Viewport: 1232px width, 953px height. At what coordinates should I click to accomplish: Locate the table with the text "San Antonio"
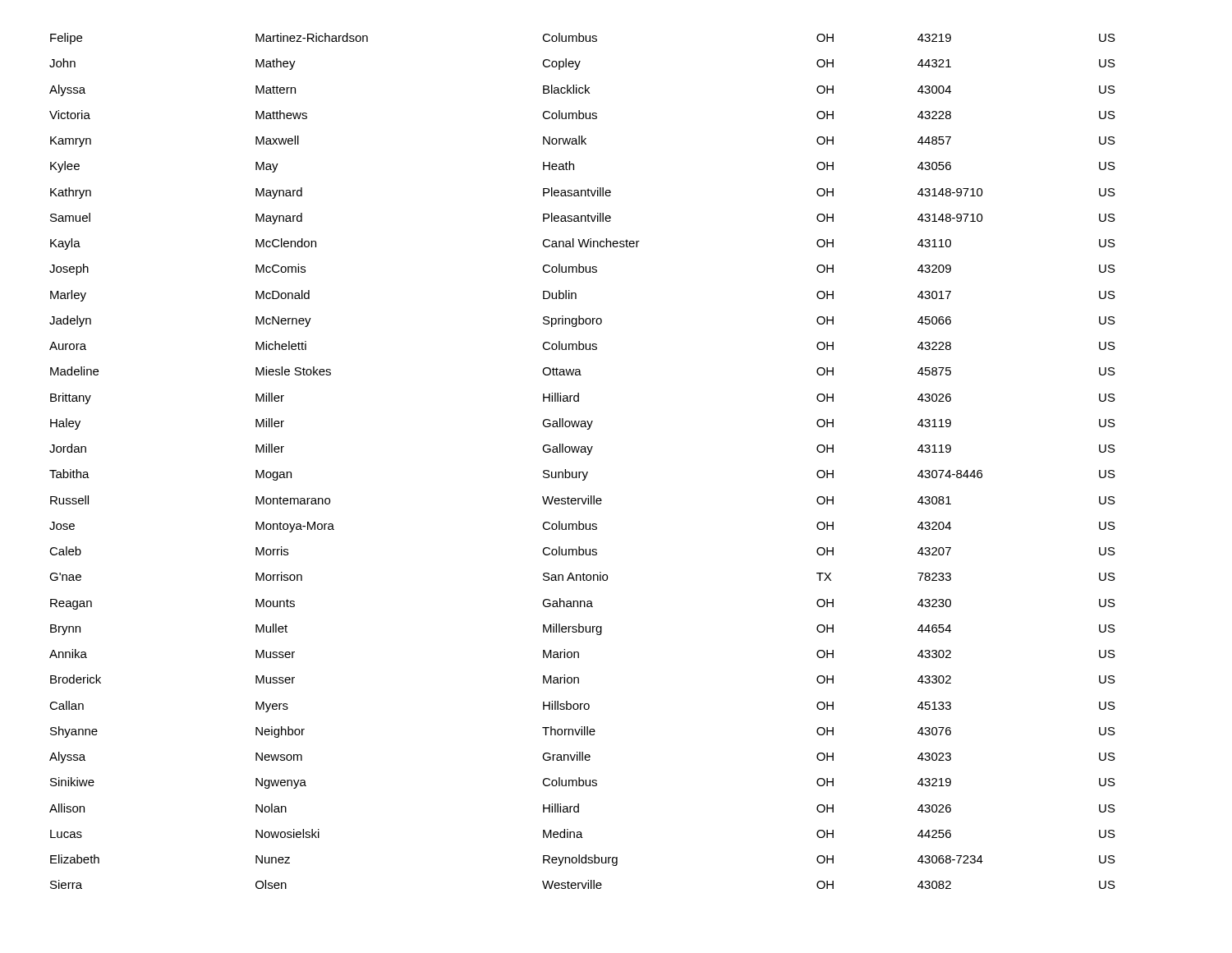point(616,461)
